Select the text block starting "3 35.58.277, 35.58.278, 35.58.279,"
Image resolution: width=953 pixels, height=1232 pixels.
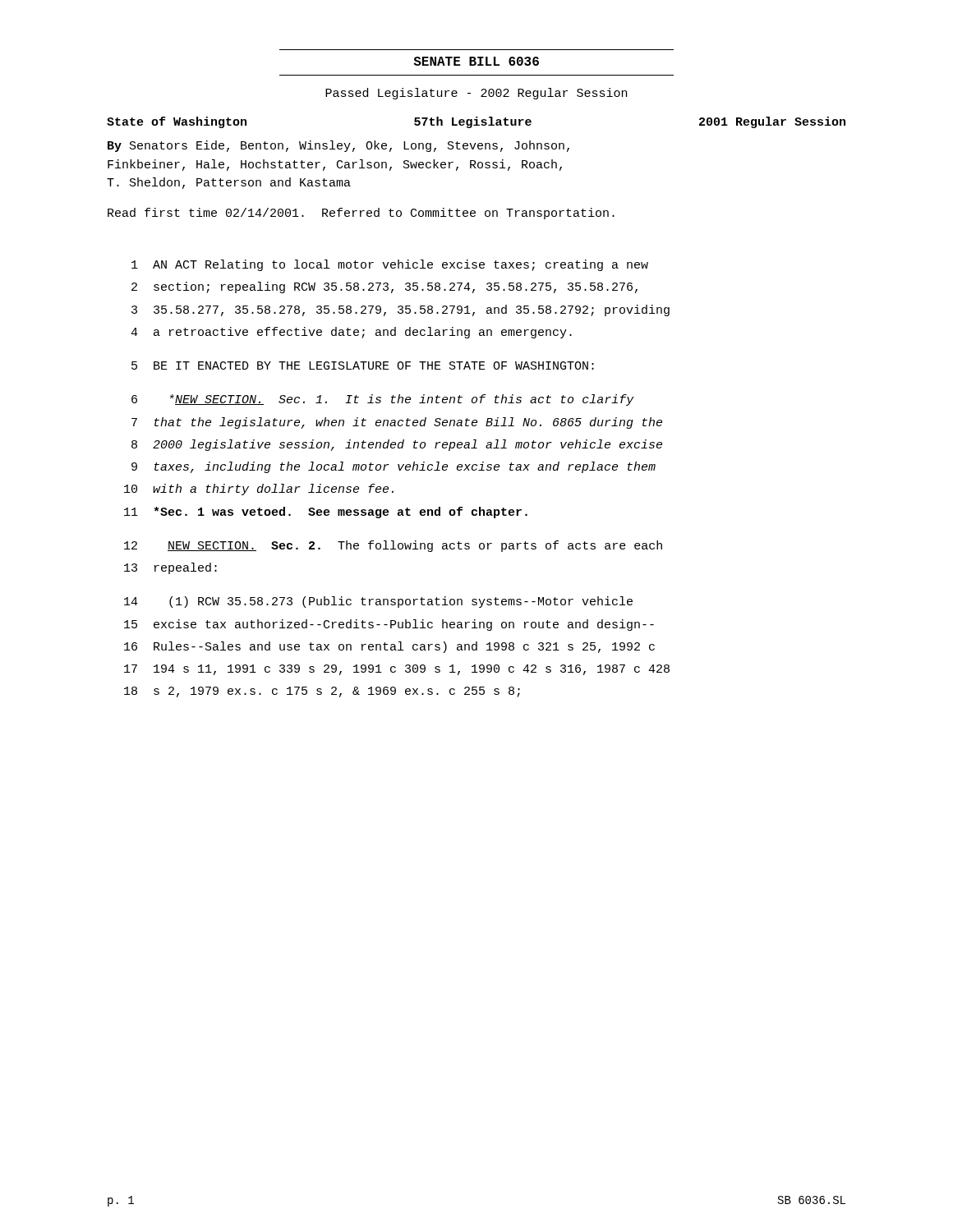point(476,311)
